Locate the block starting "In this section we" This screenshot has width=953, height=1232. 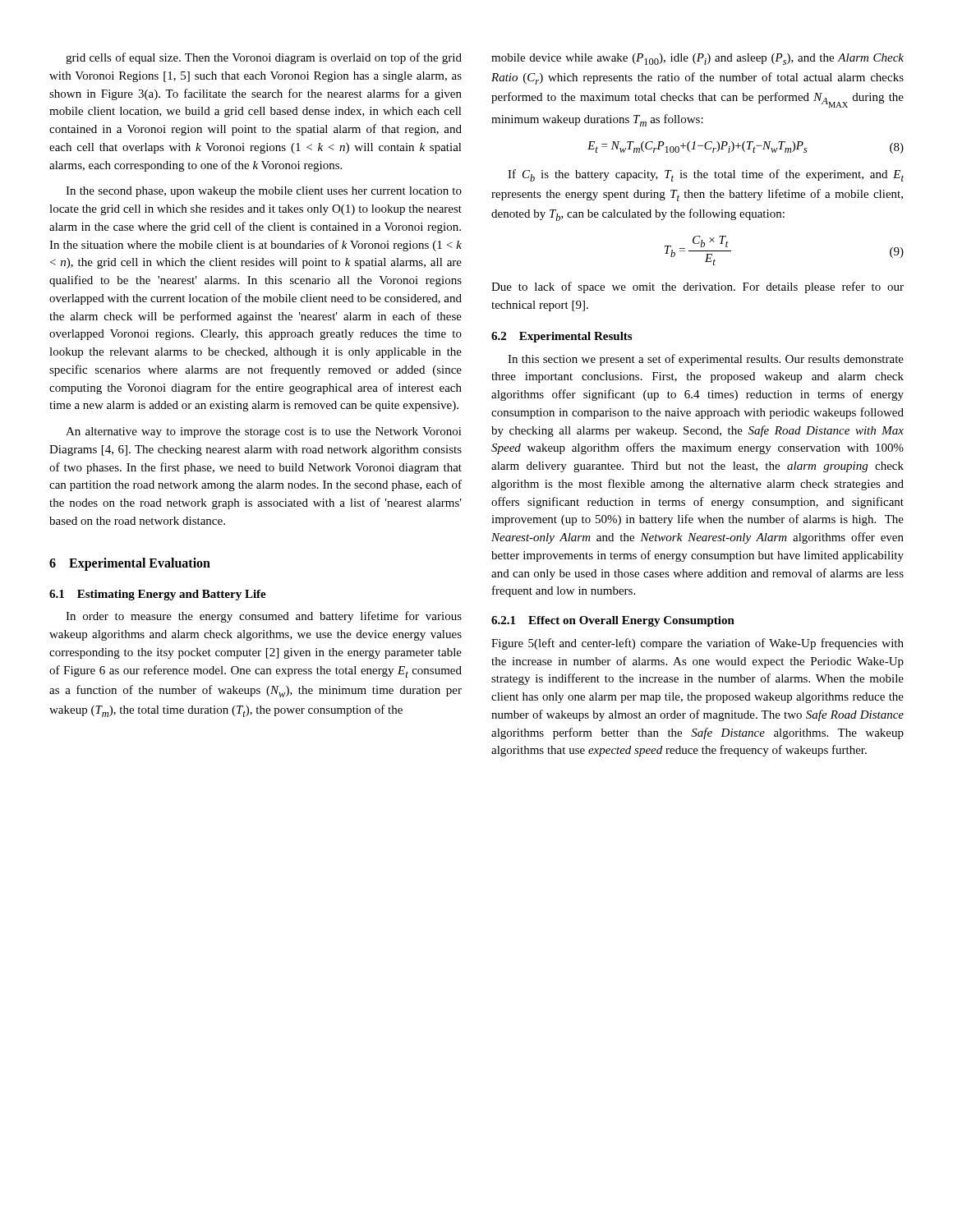pyautogui.click(x=698, y=475)
